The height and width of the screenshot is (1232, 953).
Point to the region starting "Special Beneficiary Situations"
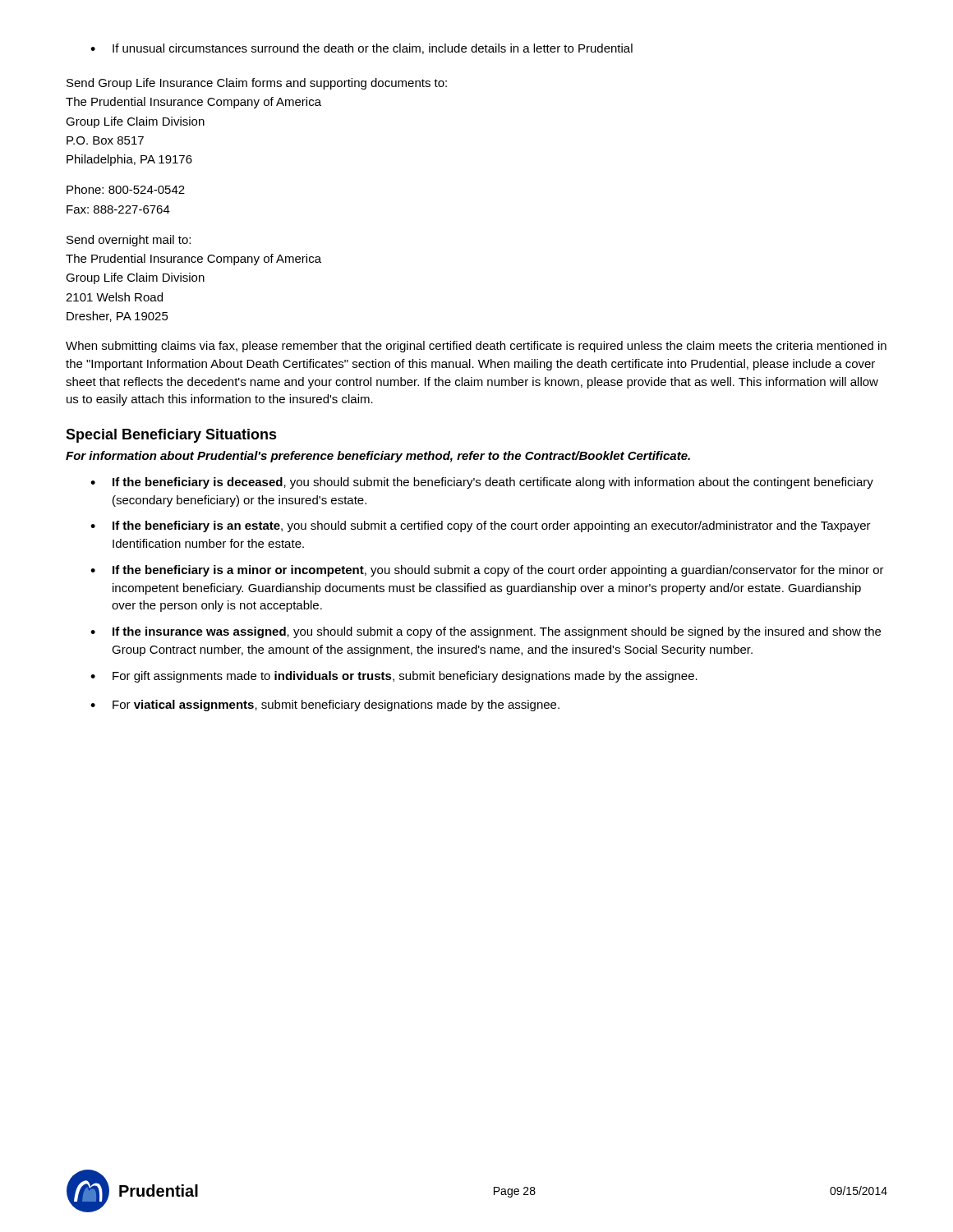click(x=171, y=435)
